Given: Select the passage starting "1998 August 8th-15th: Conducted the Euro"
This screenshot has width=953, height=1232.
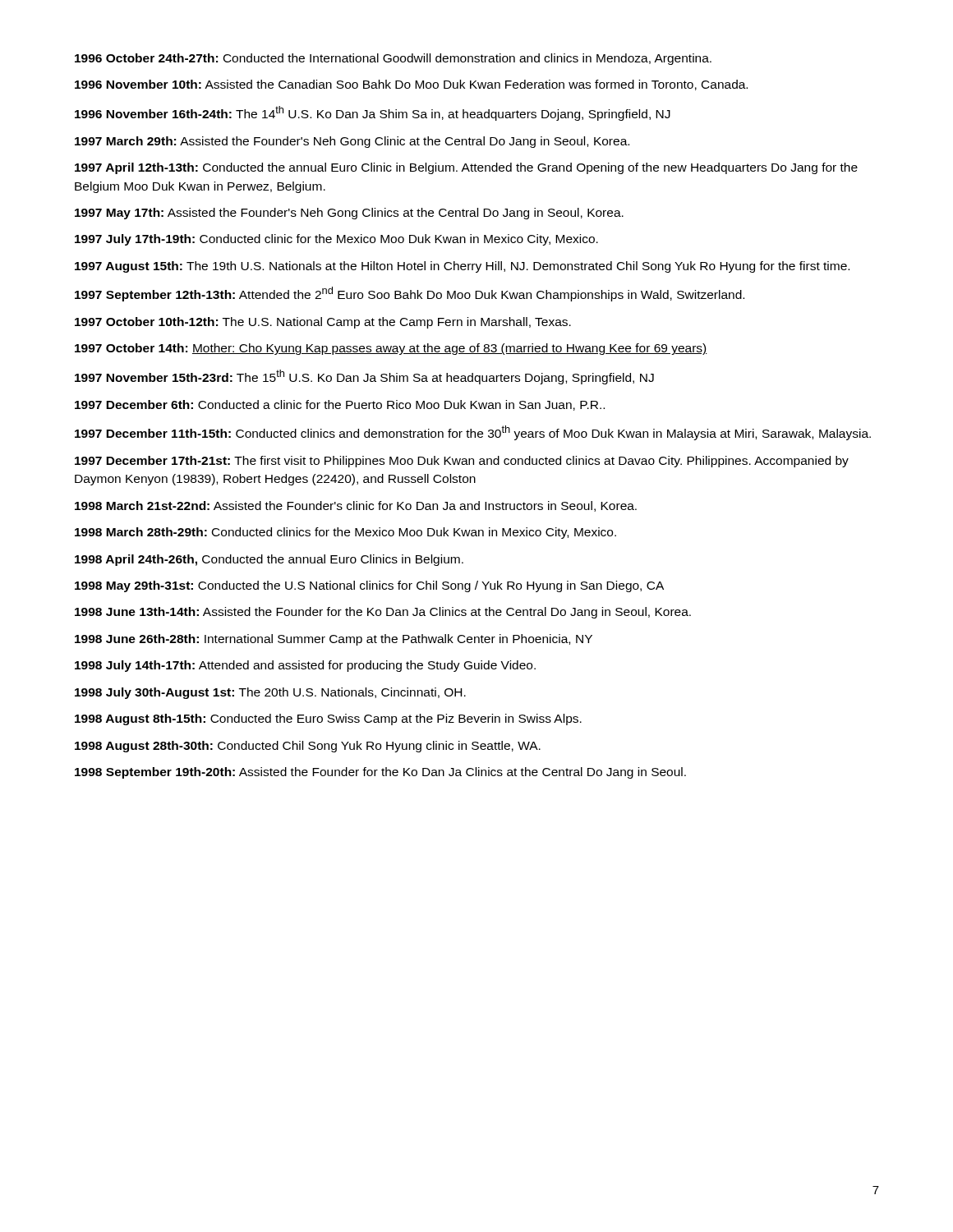Looking at the screenshot, I should click(x=328, y=719).
